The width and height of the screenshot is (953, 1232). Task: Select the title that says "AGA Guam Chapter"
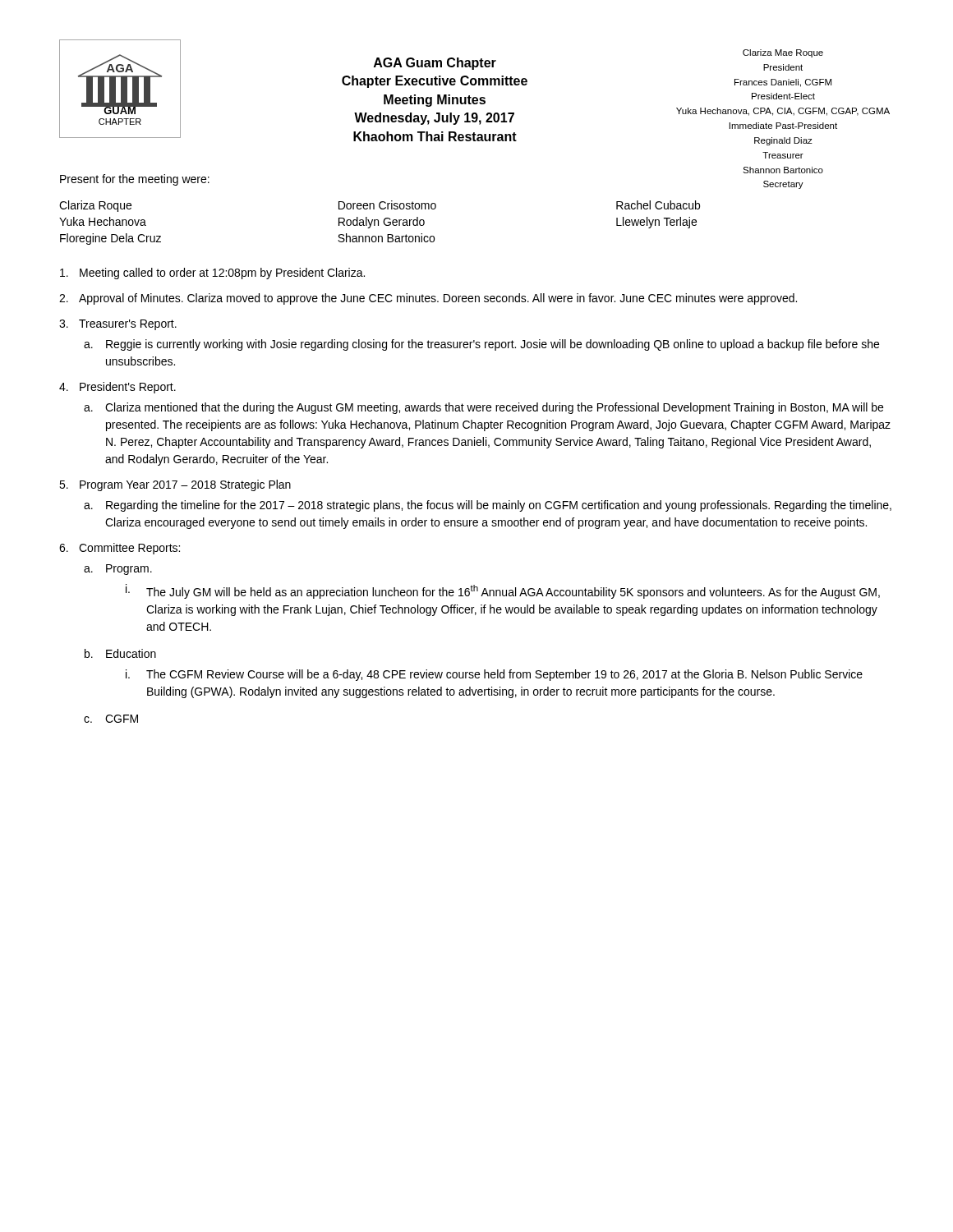435,100
